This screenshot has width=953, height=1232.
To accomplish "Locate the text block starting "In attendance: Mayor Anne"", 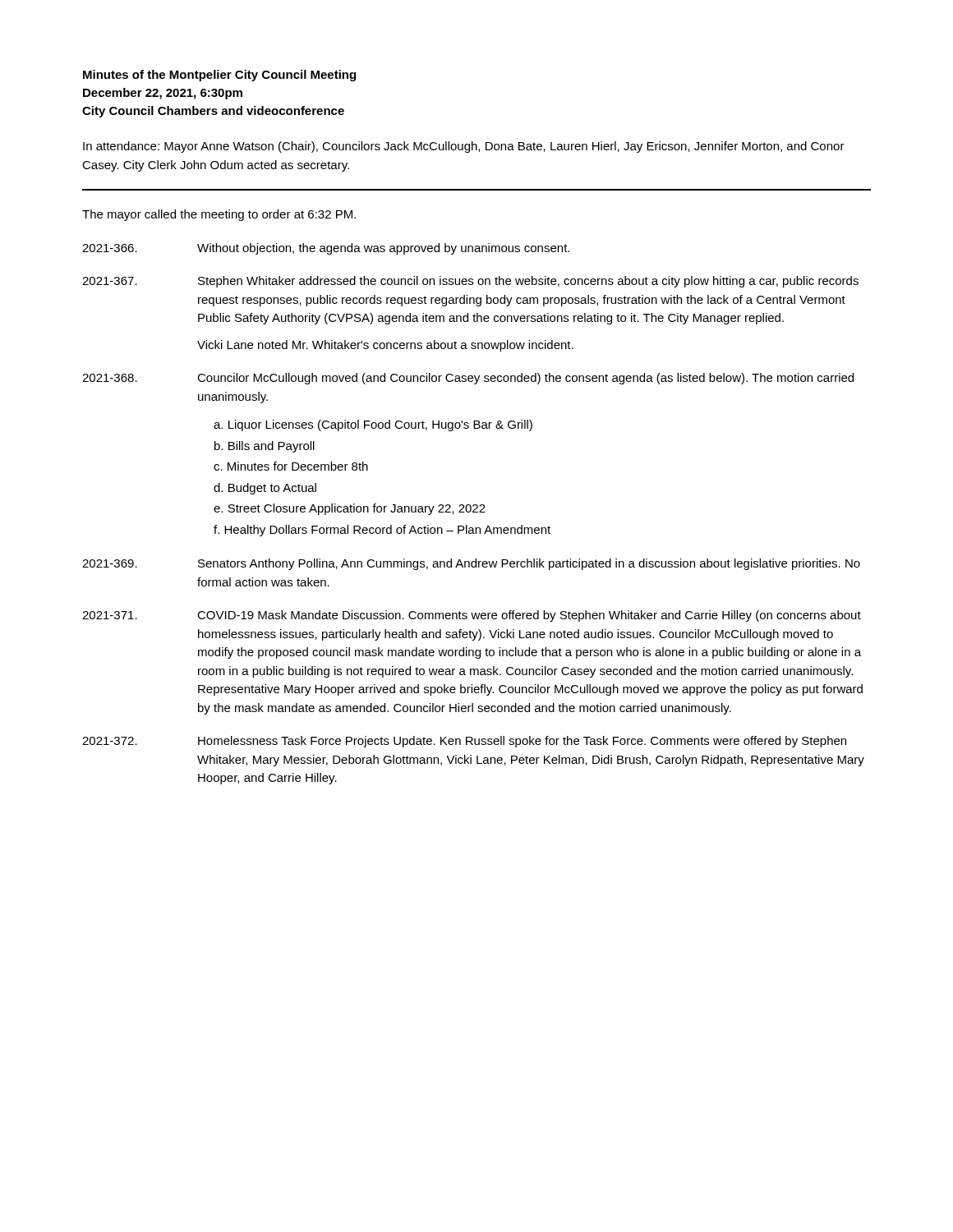I will pyautogui.click(x=463, y=155).
